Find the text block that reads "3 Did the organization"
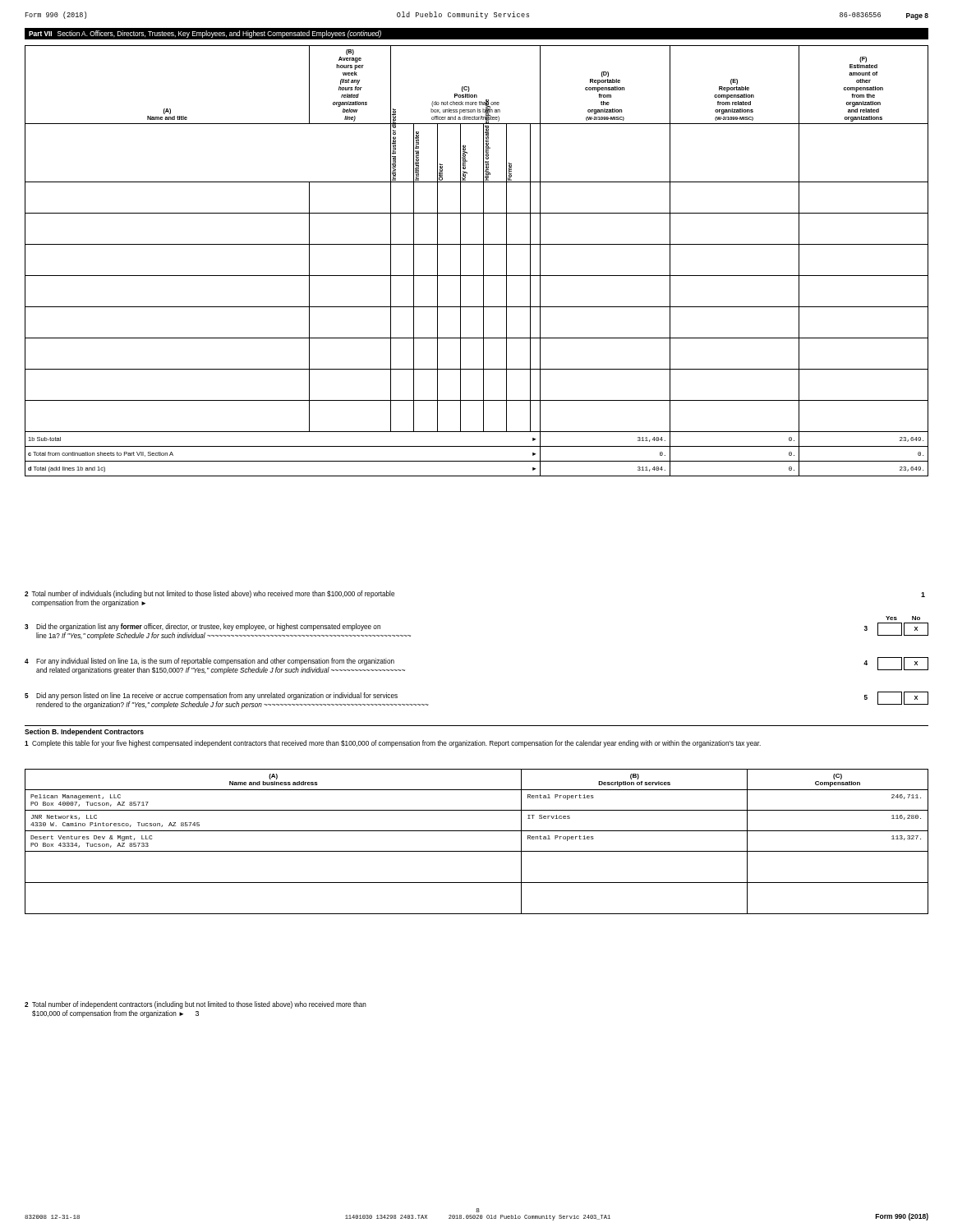 pos(196,633)
